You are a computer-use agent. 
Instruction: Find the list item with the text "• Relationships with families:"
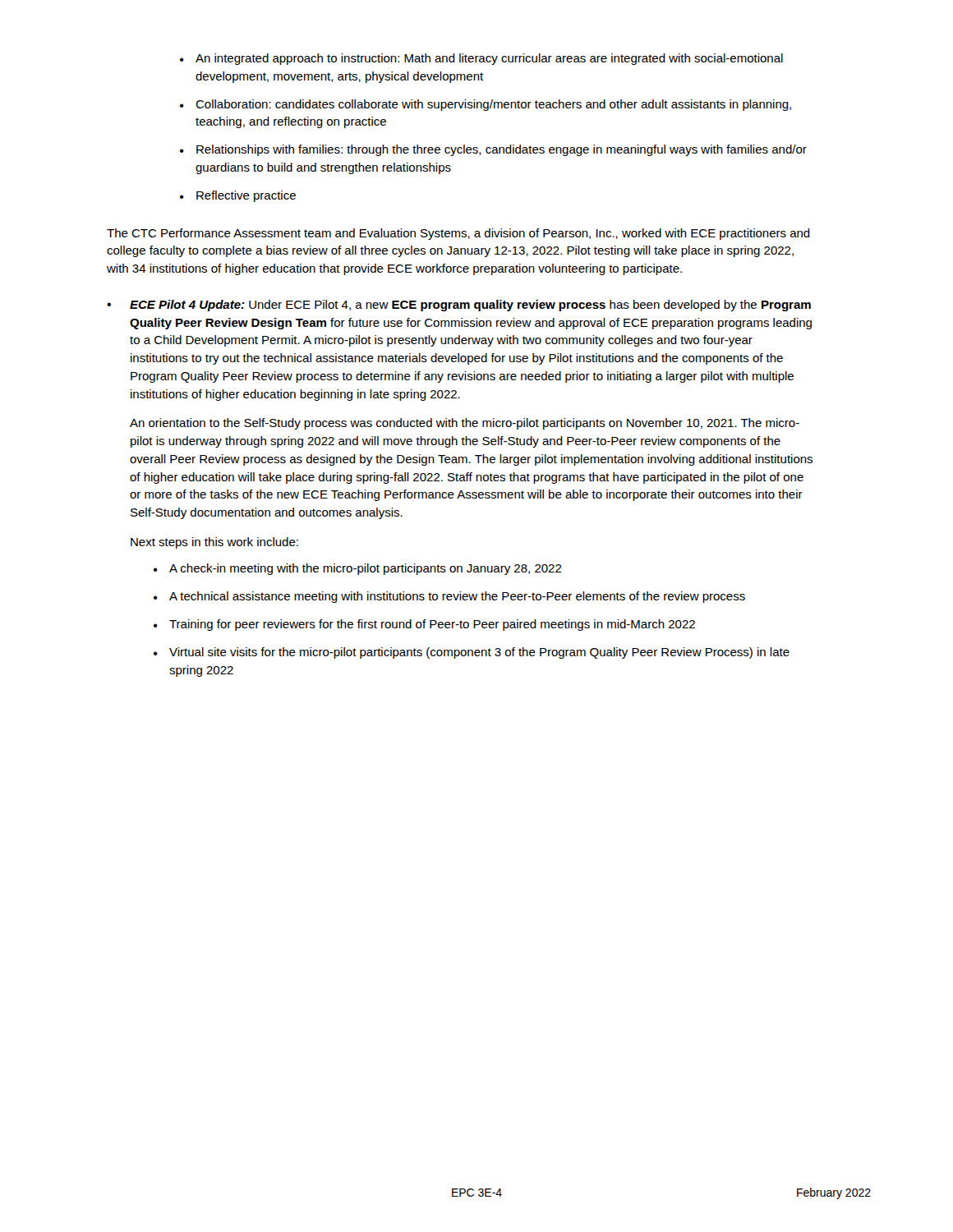493,158
